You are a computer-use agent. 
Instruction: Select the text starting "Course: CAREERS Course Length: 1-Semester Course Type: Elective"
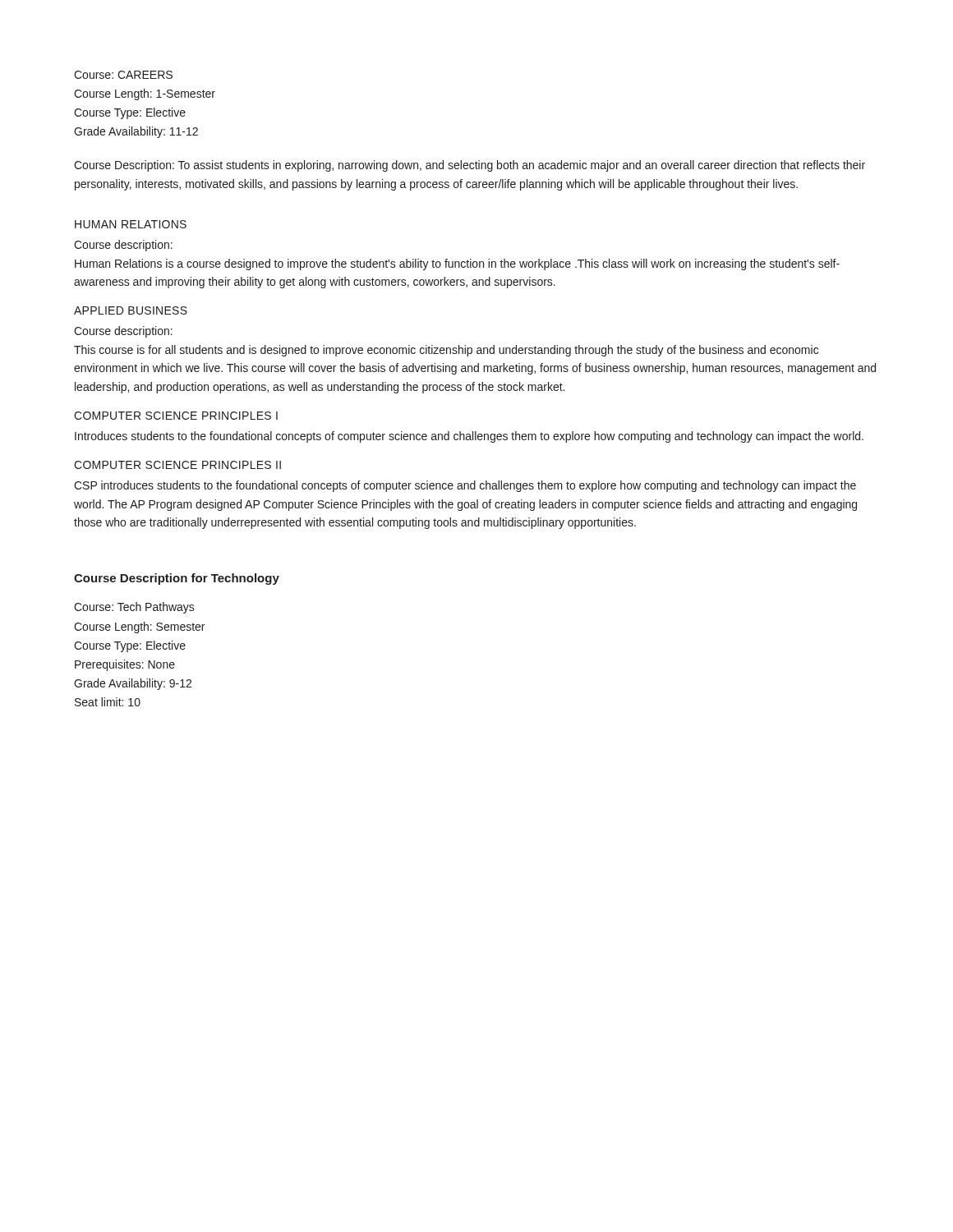(123, 75)
